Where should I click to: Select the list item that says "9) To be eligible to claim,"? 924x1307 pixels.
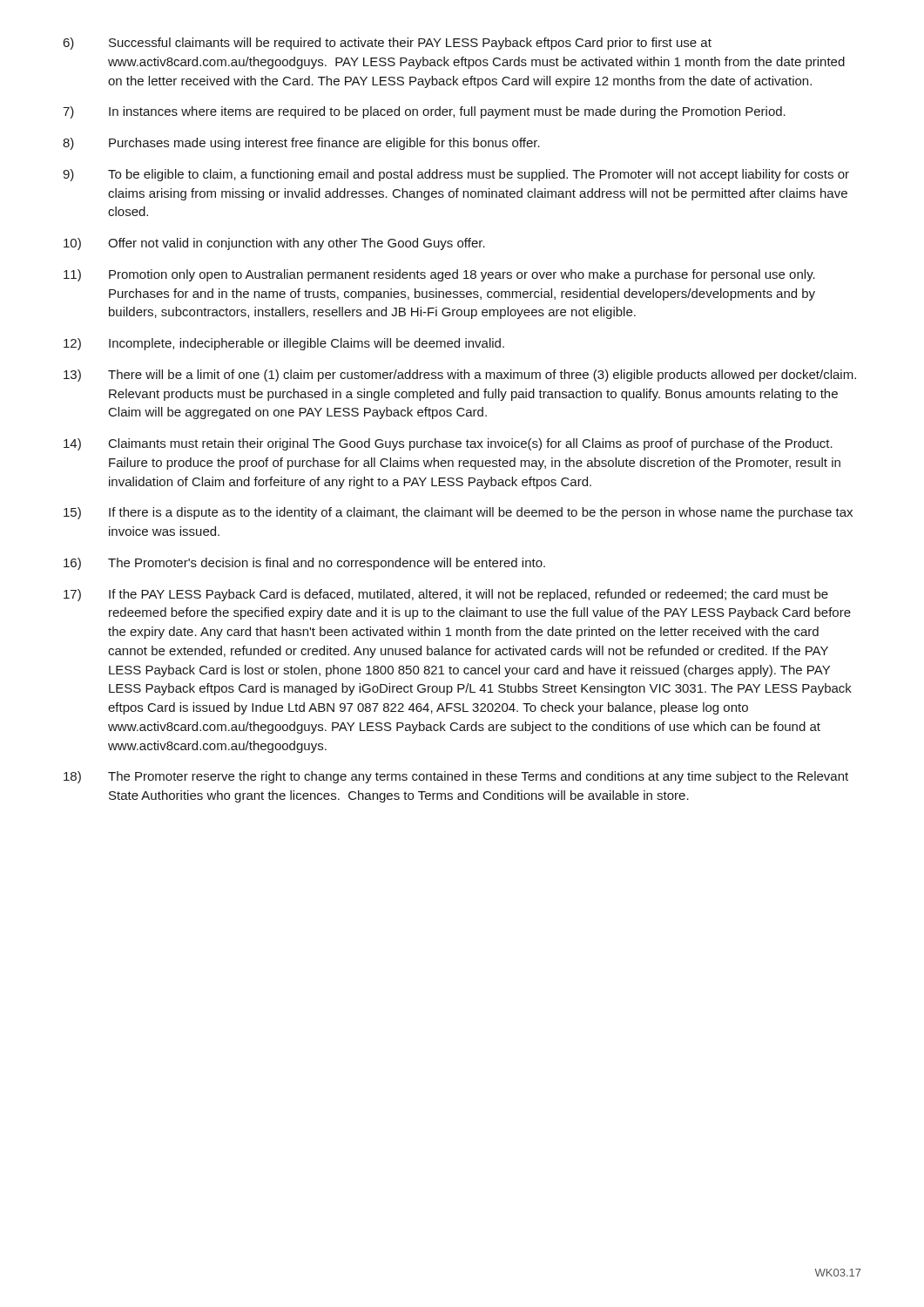tap(462, 193)
